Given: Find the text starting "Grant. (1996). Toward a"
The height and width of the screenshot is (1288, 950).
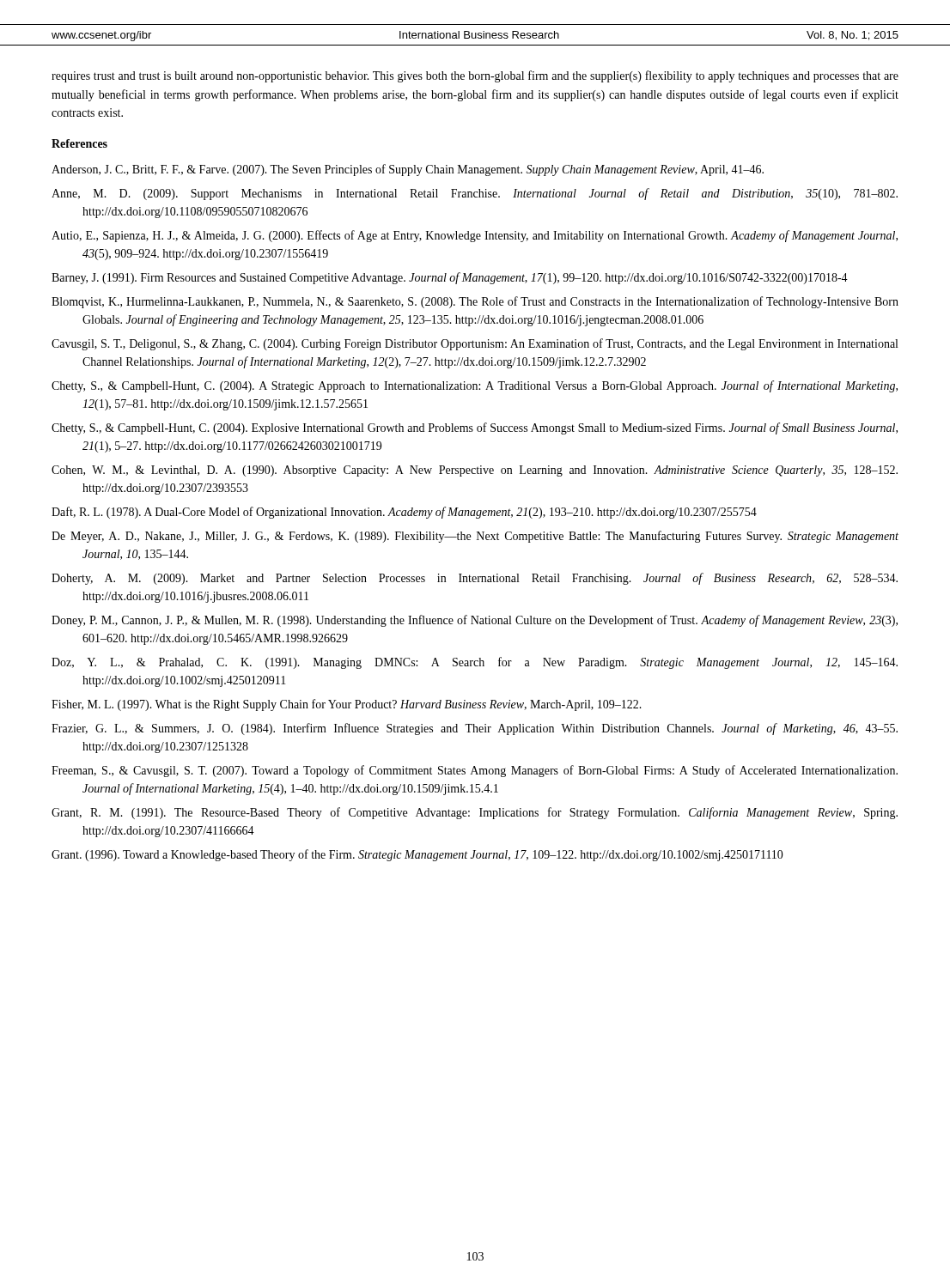Looking at the screenshot, I should 417,855.
